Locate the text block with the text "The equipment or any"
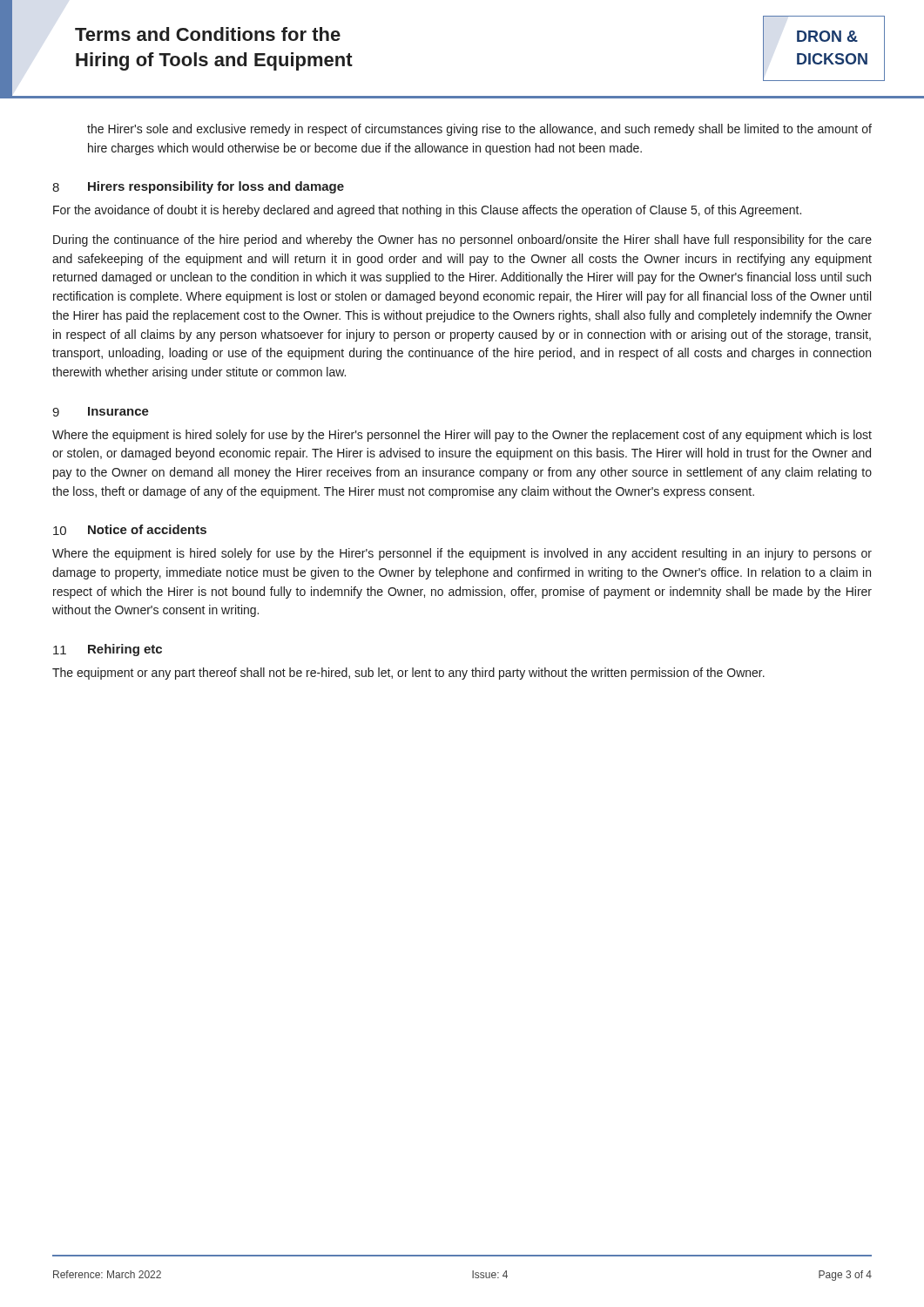 click(462, 673)
